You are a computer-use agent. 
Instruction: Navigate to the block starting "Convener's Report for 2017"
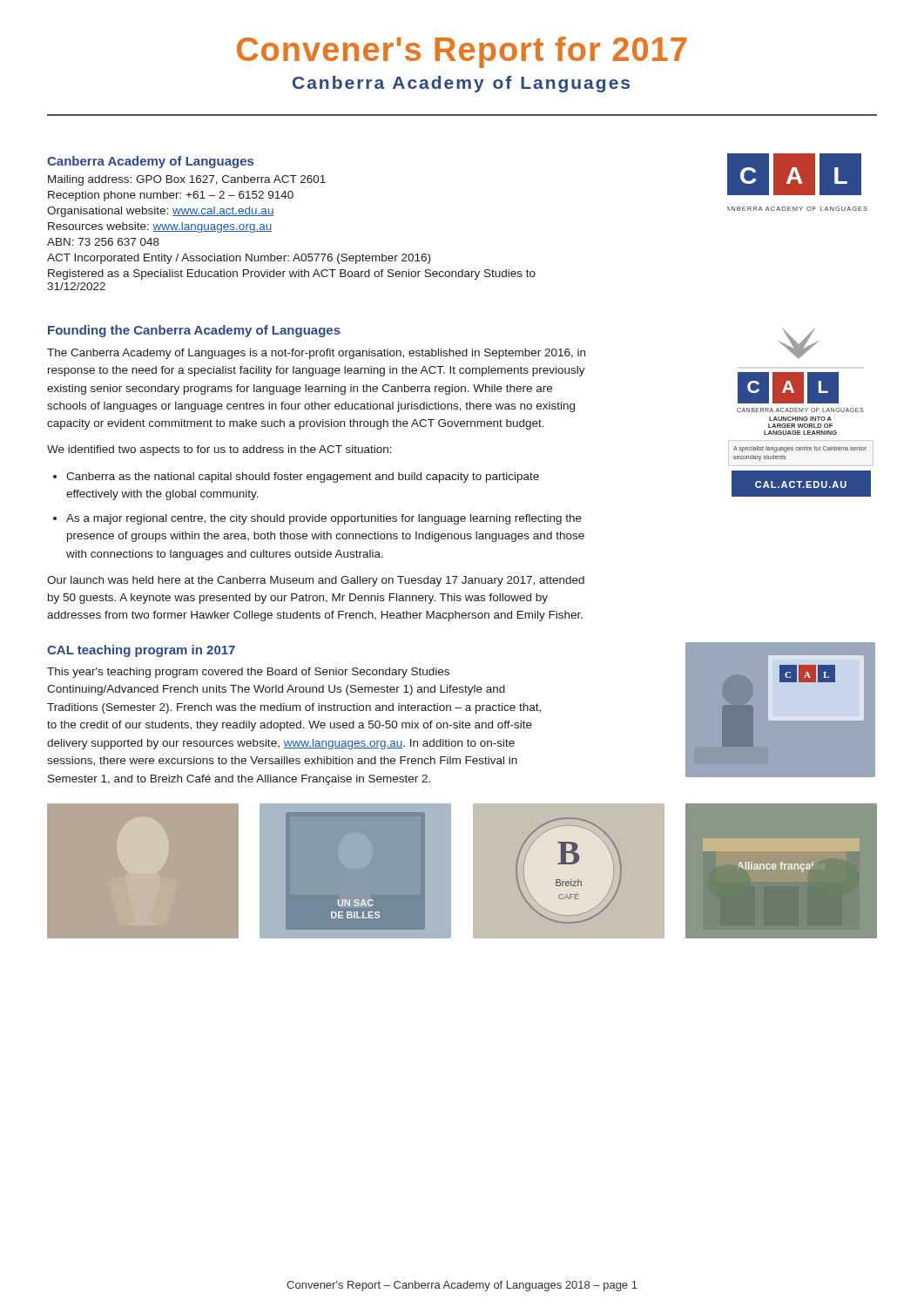[x=462, y=50]
